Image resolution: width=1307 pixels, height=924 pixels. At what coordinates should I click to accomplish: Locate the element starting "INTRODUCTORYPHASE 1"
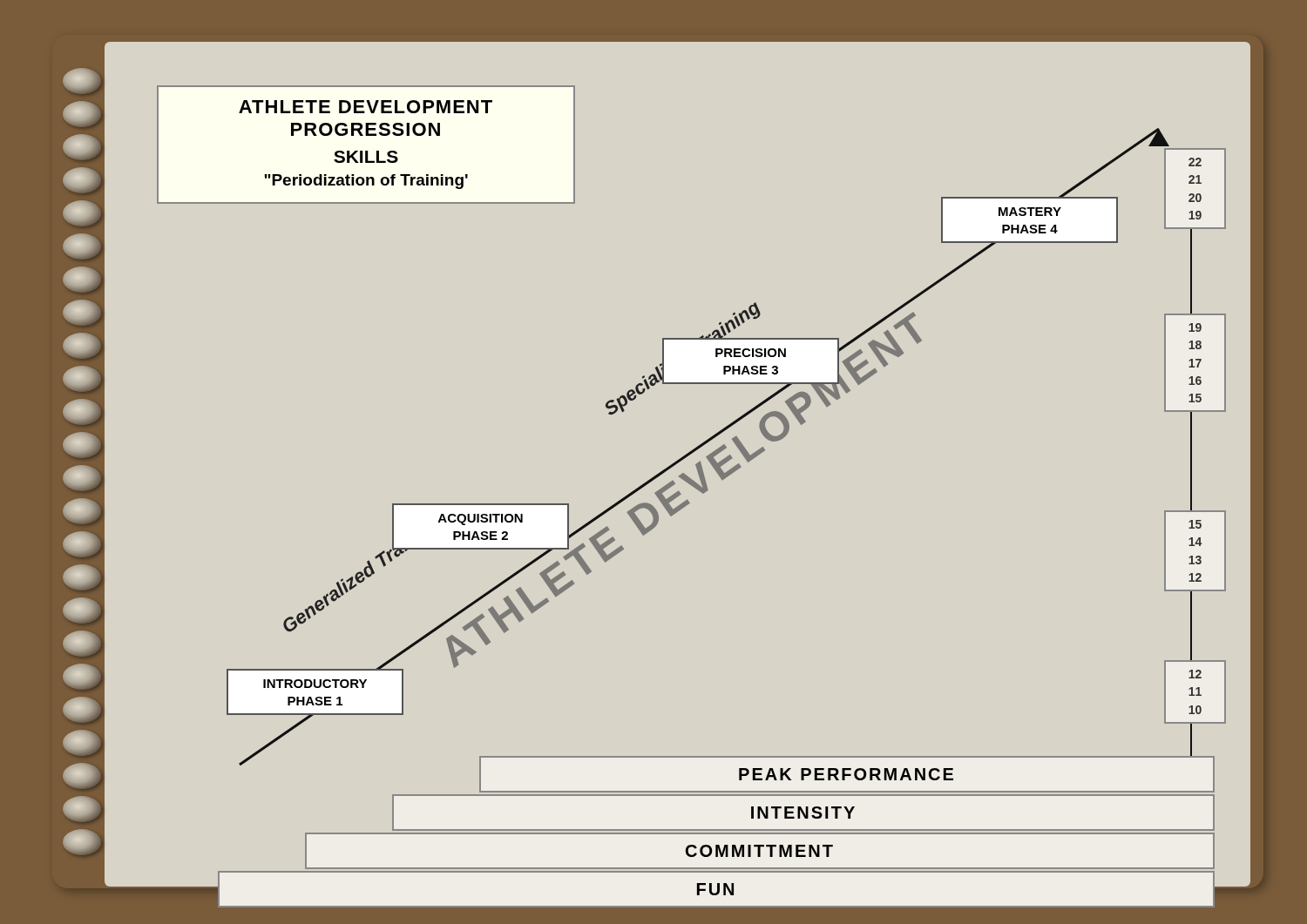[315, 692]
